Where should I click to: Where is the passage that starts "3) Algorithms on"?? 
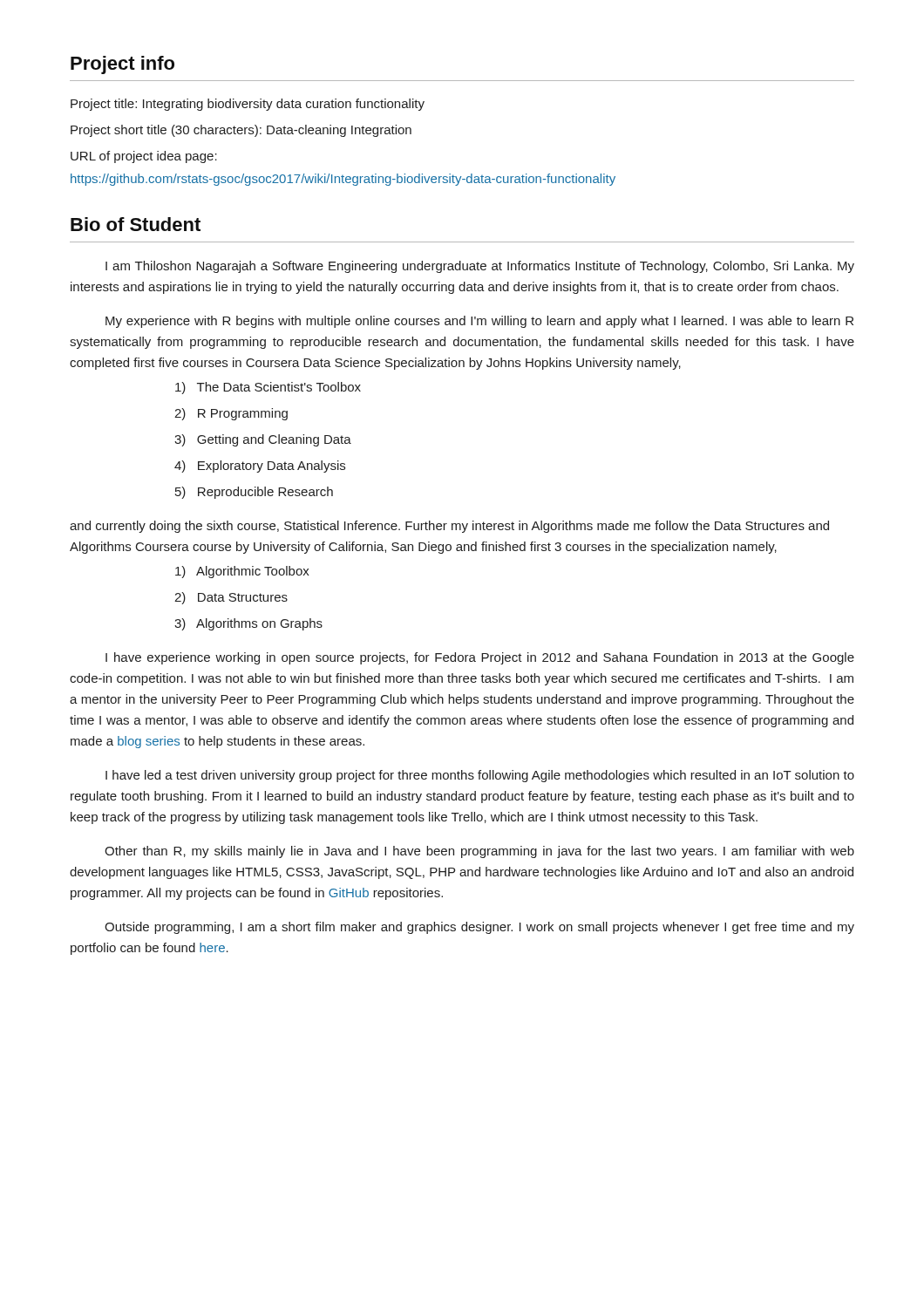pyautogui.click(x=248, y=624)
